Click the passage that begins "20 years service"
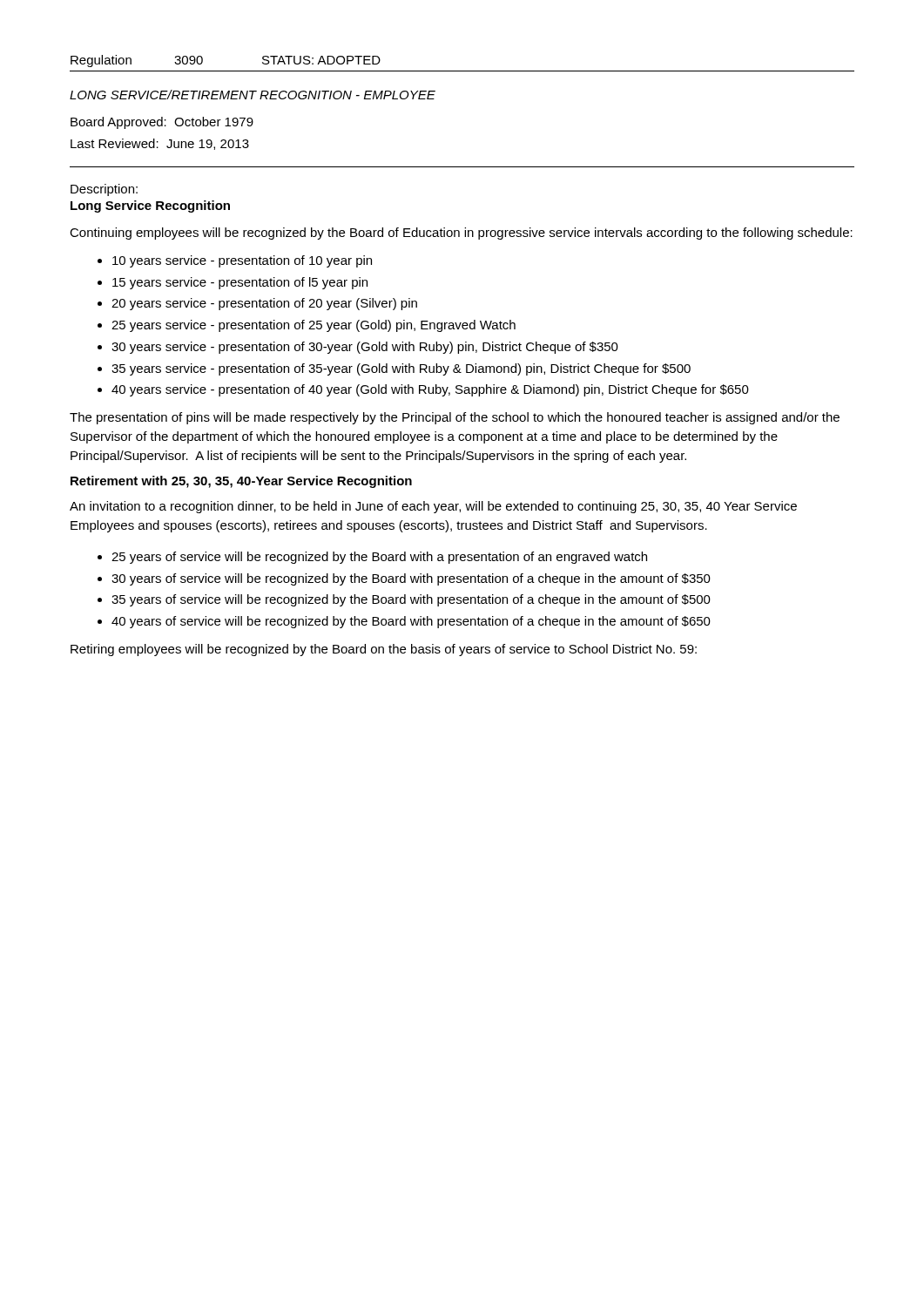 pos(265,303)
